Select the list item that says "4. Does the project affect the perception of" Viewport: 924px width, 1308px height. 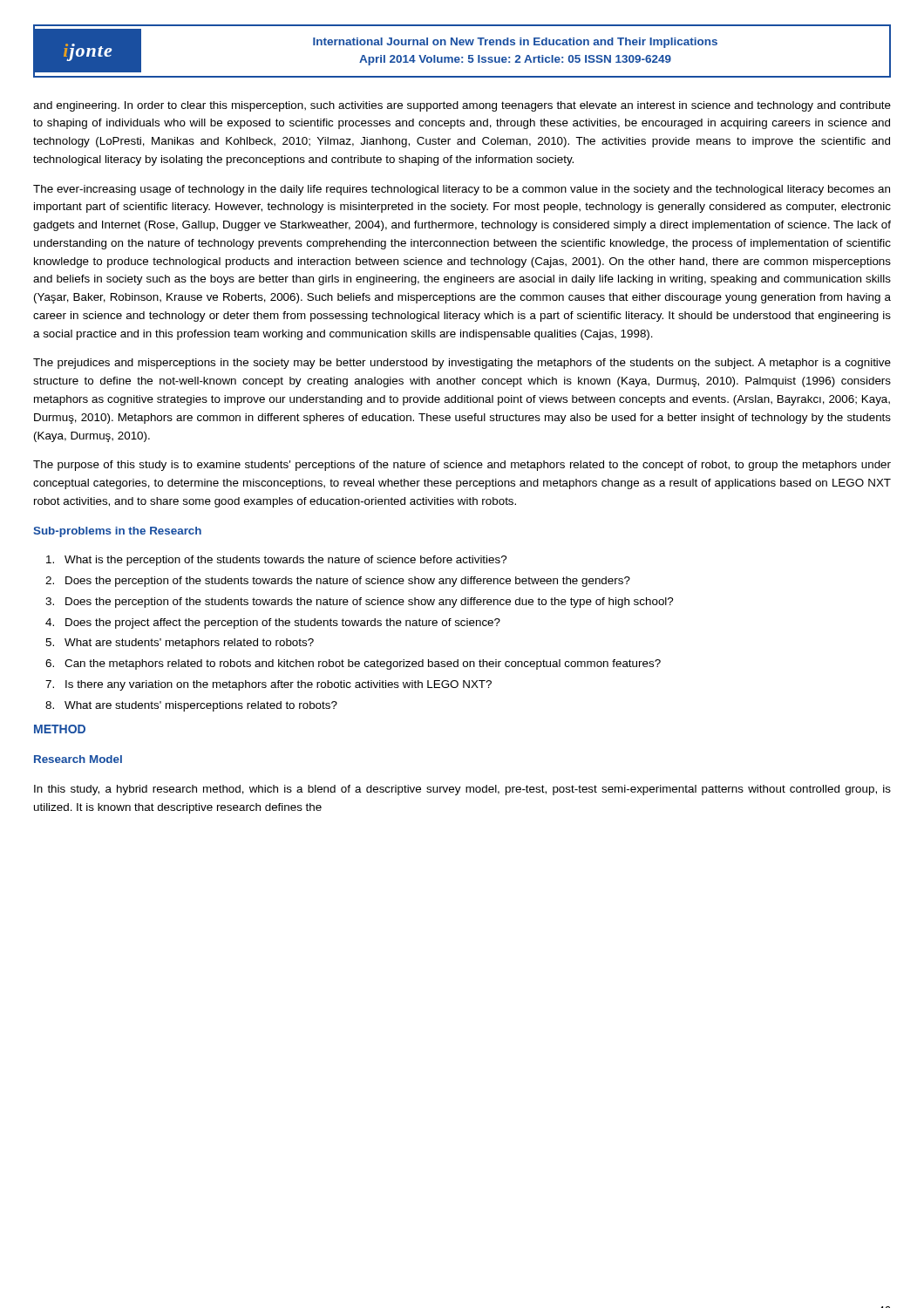pos(462,623)
